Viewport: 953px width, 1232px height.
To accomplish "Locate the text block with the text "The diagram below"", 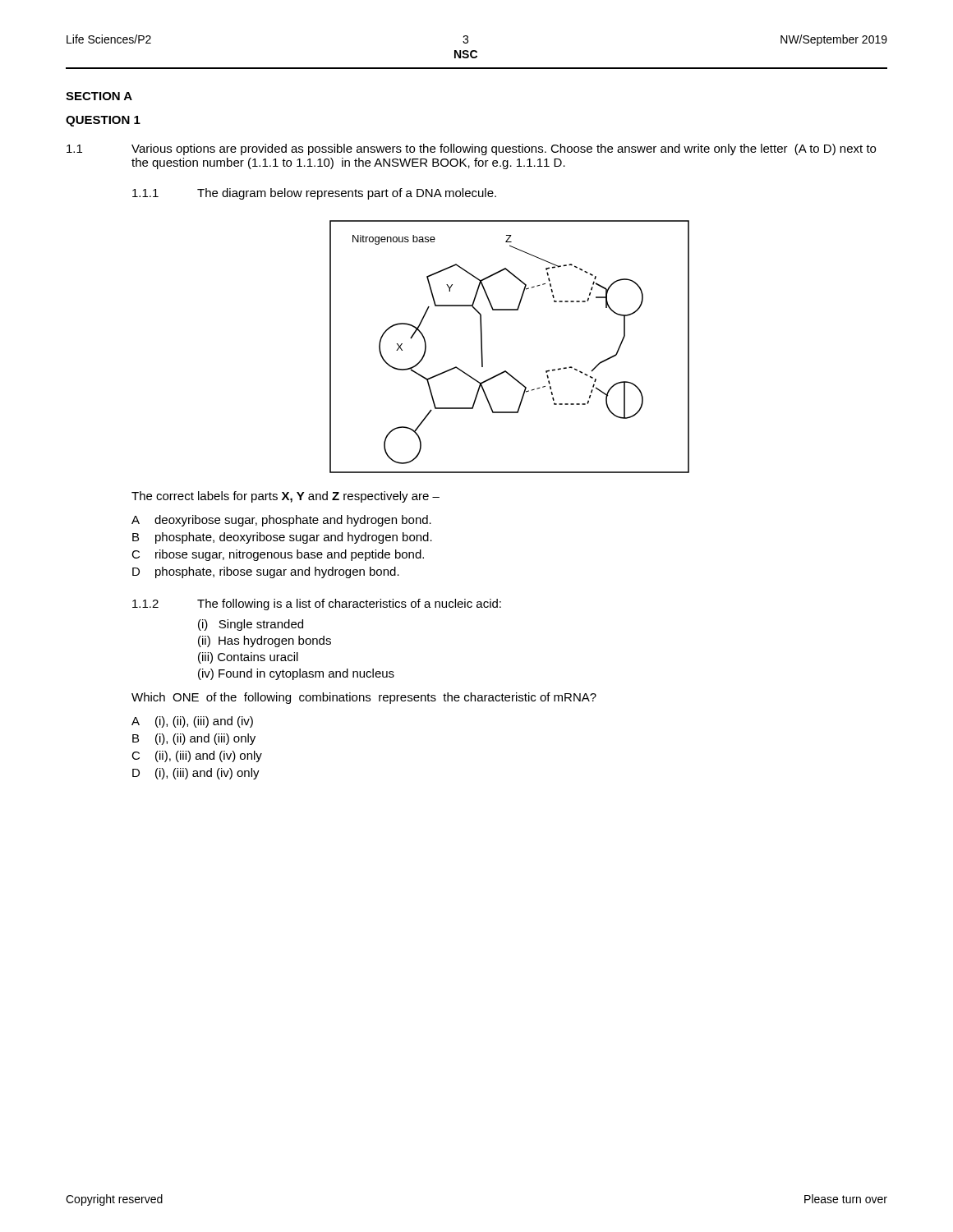I will coord(347,193).
